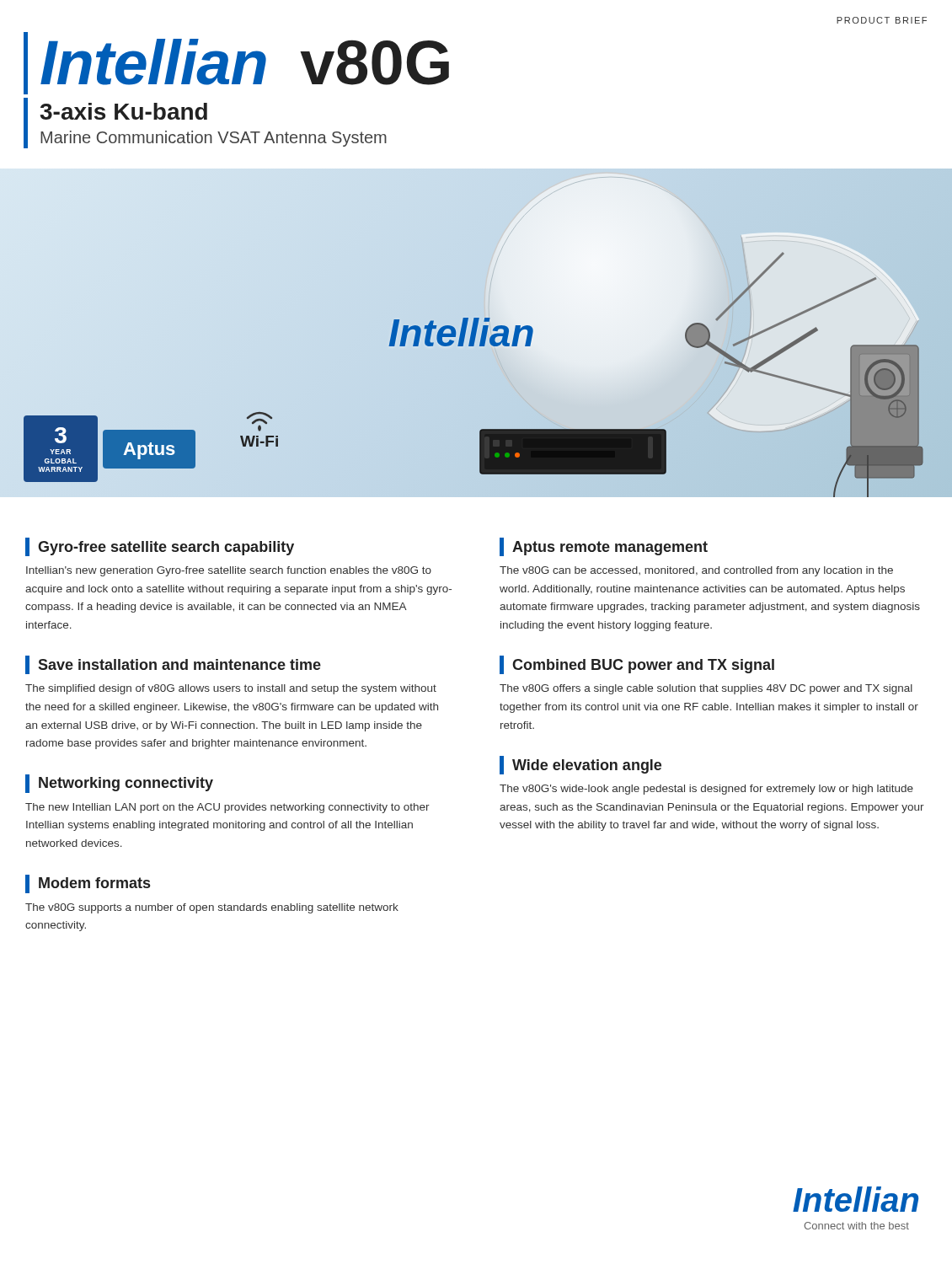This screenshot has width=952, height=1264.
Task: Select the logo
Action: [x=856, y=1208]
